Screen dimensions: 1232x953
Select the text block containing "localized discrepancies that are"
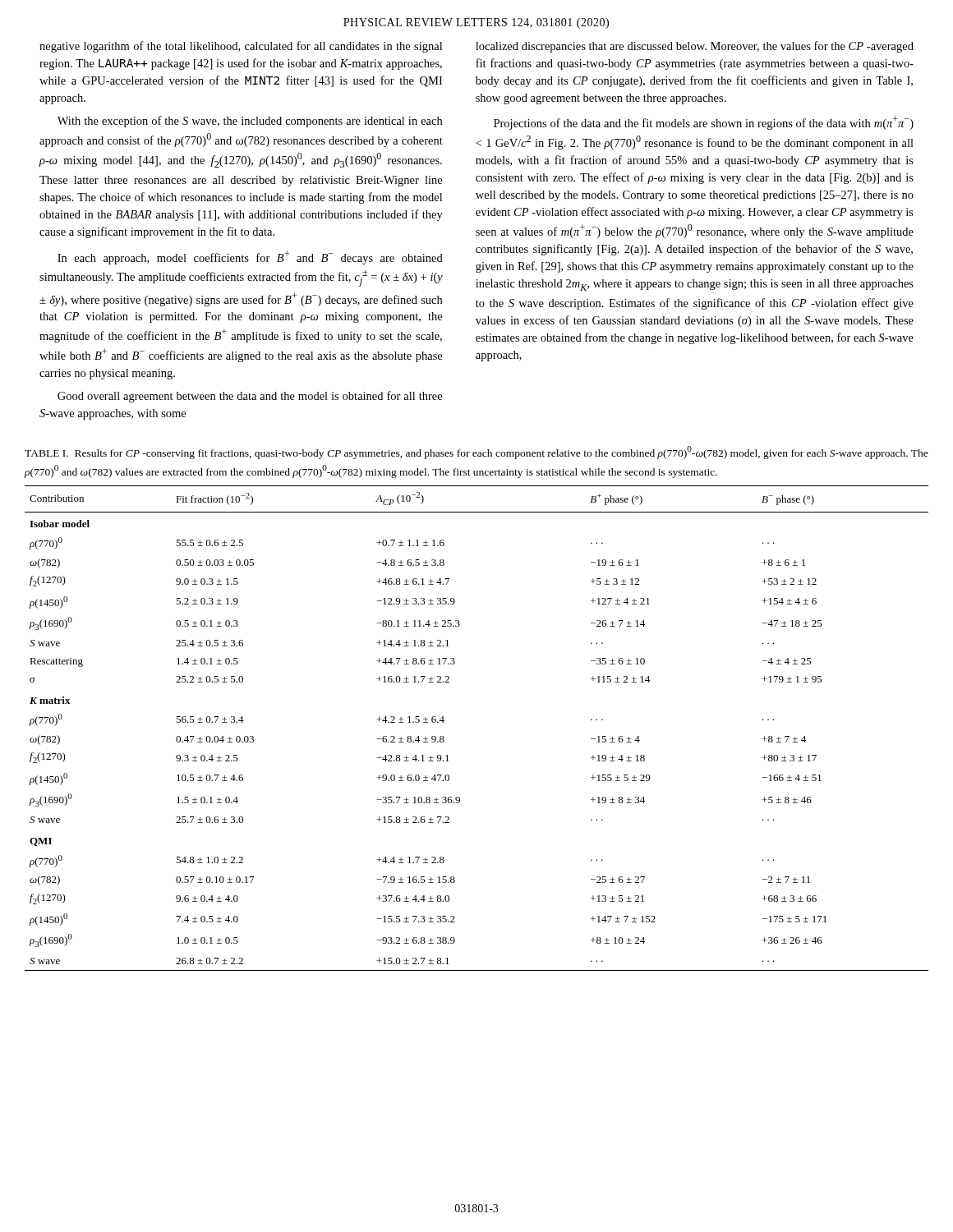click(x=694, y=201)
